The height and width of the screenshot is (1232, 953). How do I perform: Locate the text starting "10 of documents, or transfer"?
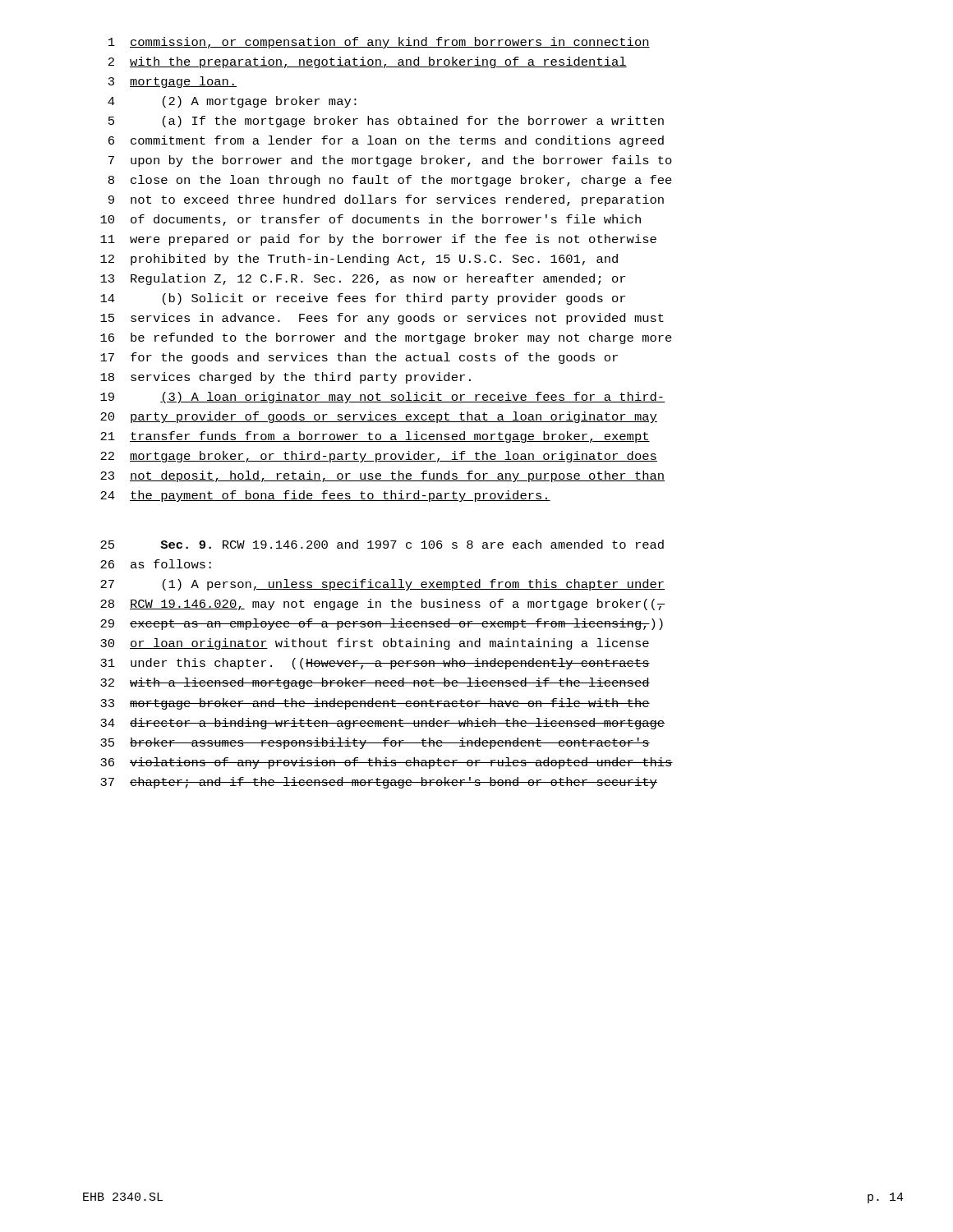[485, 220]
